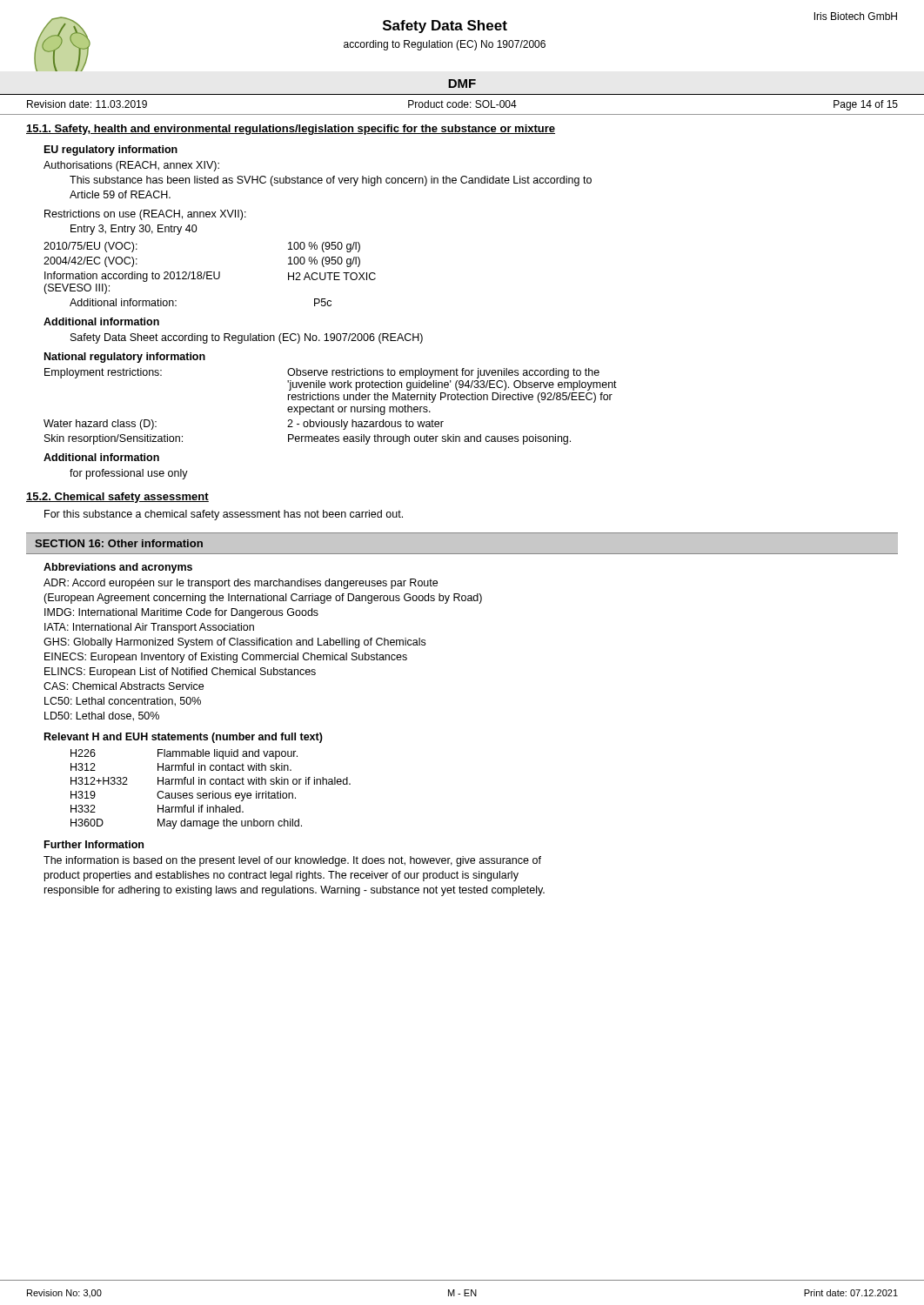Locate the text block with the text "Abbreviations and acronyms"
Image resolution: width=924 pixels, height=1305 pixels.
[118, 568]
